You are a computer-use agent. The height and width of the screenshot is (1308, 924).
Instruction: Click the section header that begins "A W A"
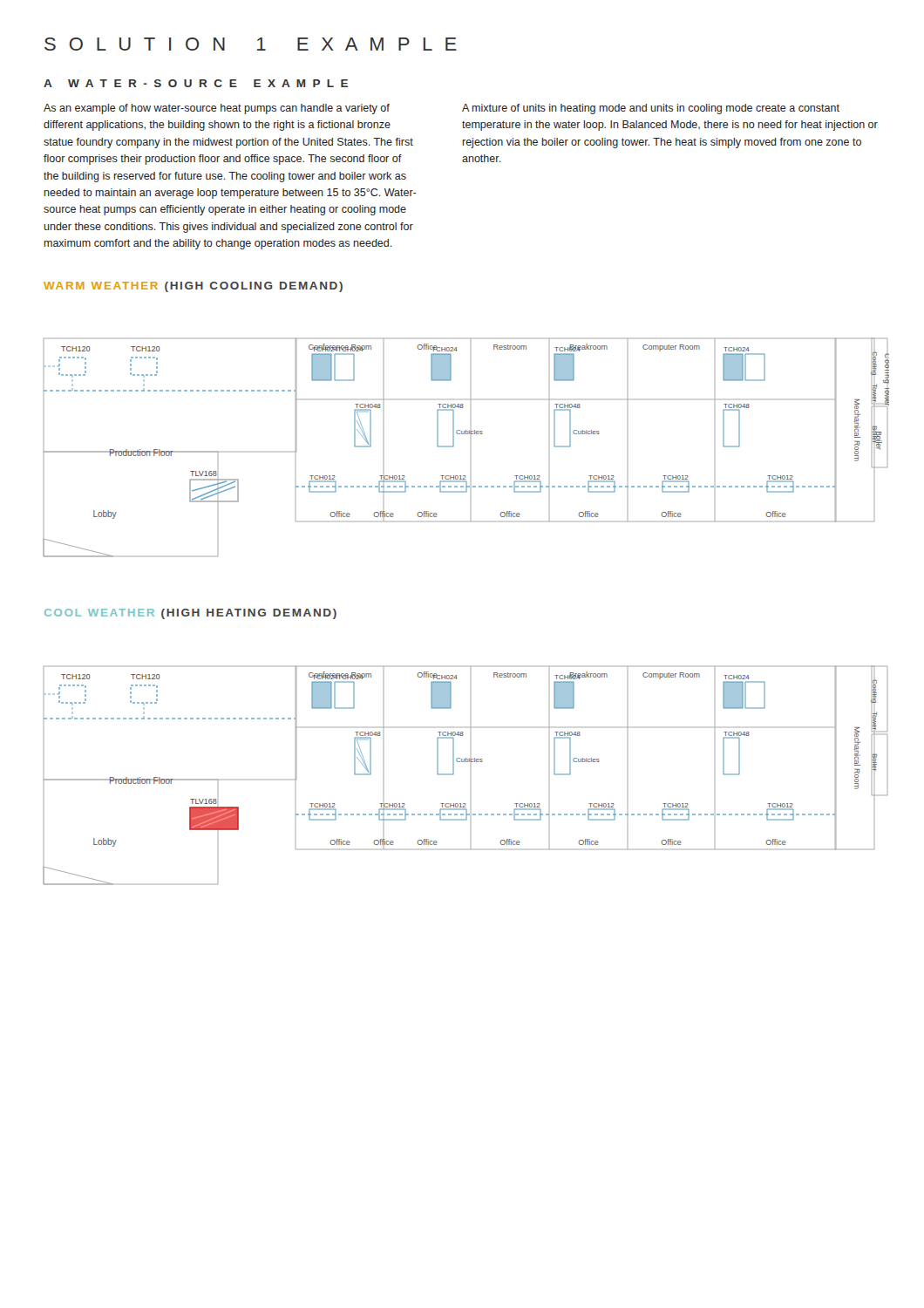[197, 83]
